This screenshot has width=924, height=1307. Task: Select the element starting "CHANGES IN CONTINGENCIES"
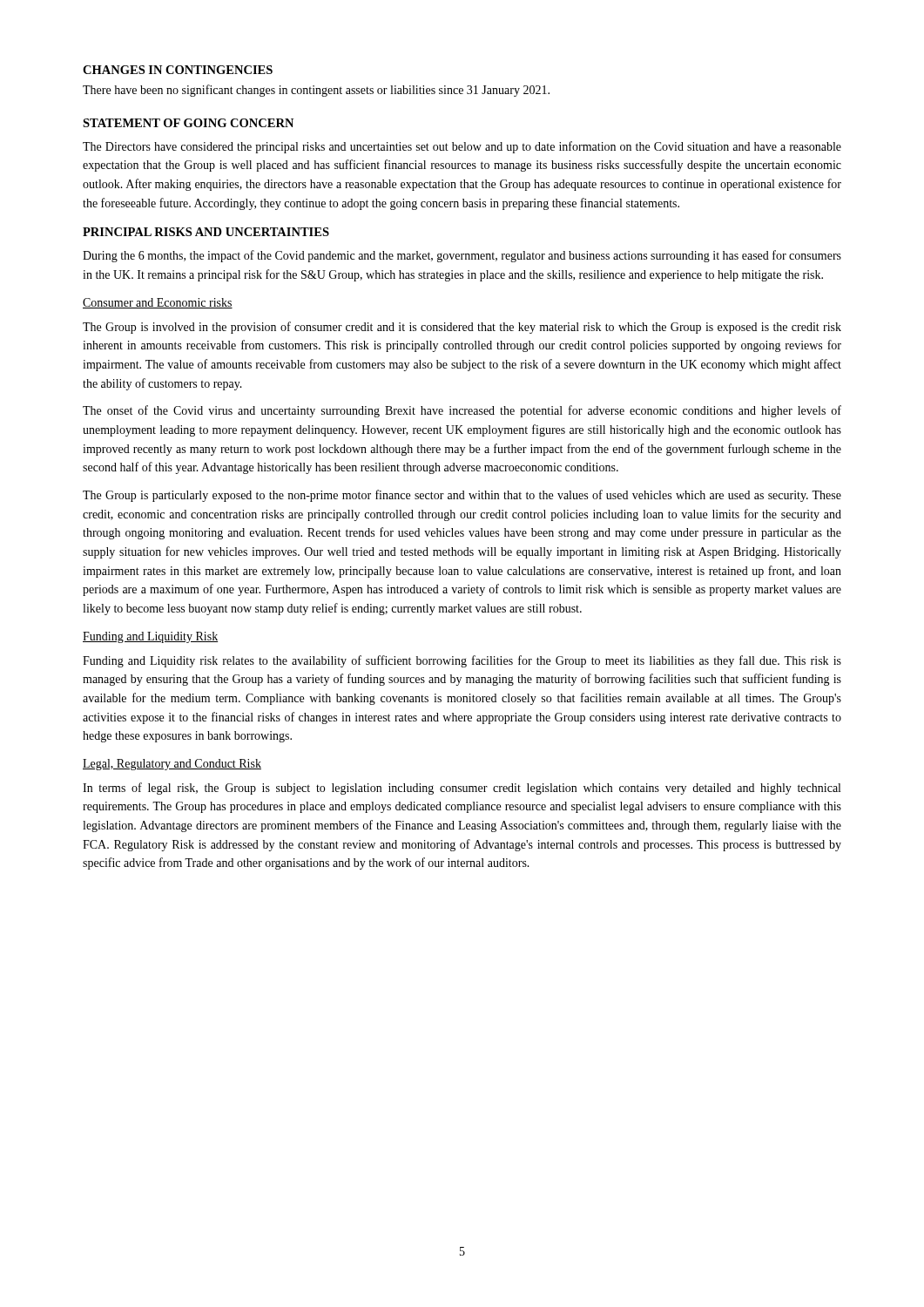point(178,70)
